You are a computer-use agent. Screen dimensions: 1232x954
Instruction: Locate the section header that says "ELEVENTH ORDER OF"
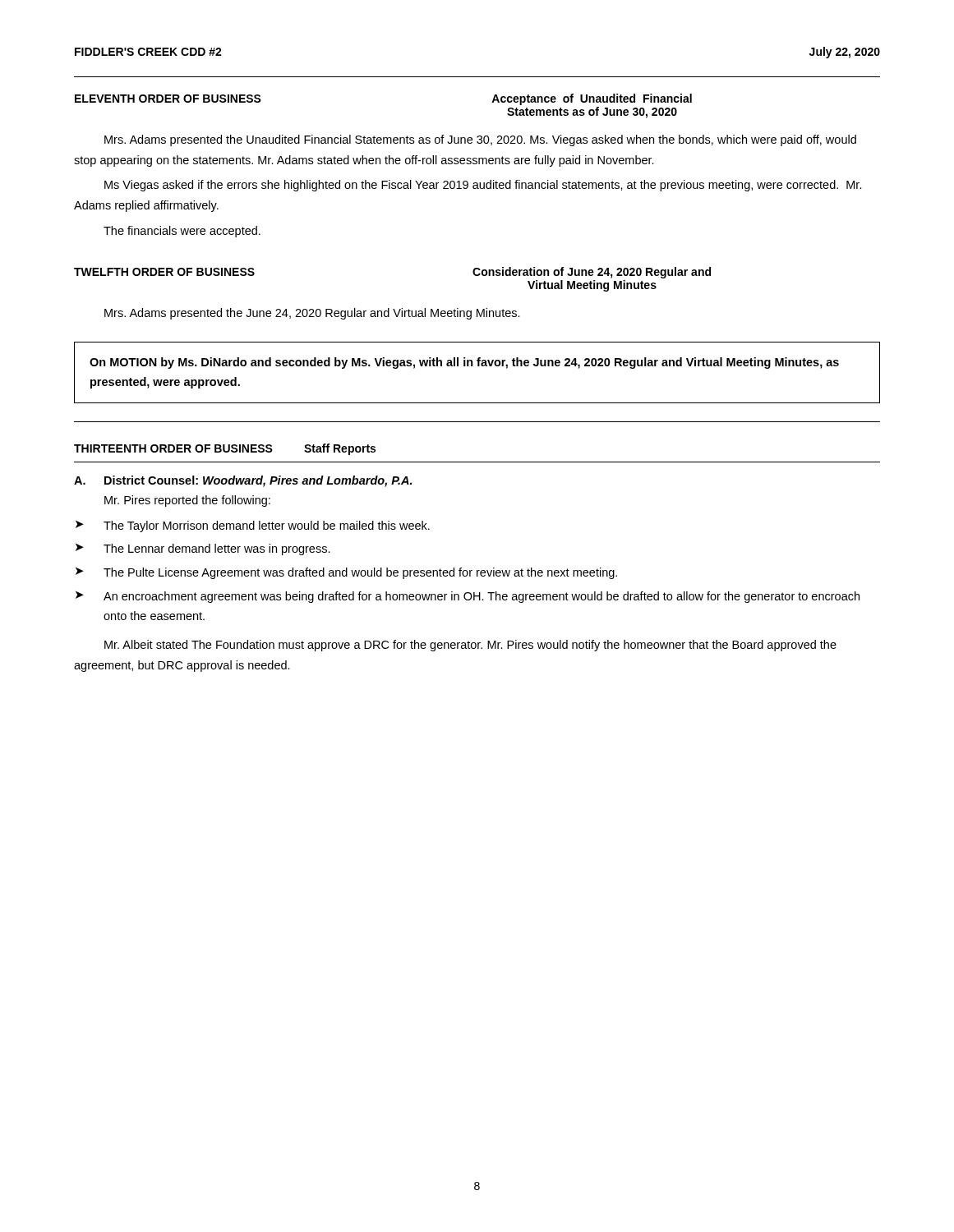(x=168, y=99)
